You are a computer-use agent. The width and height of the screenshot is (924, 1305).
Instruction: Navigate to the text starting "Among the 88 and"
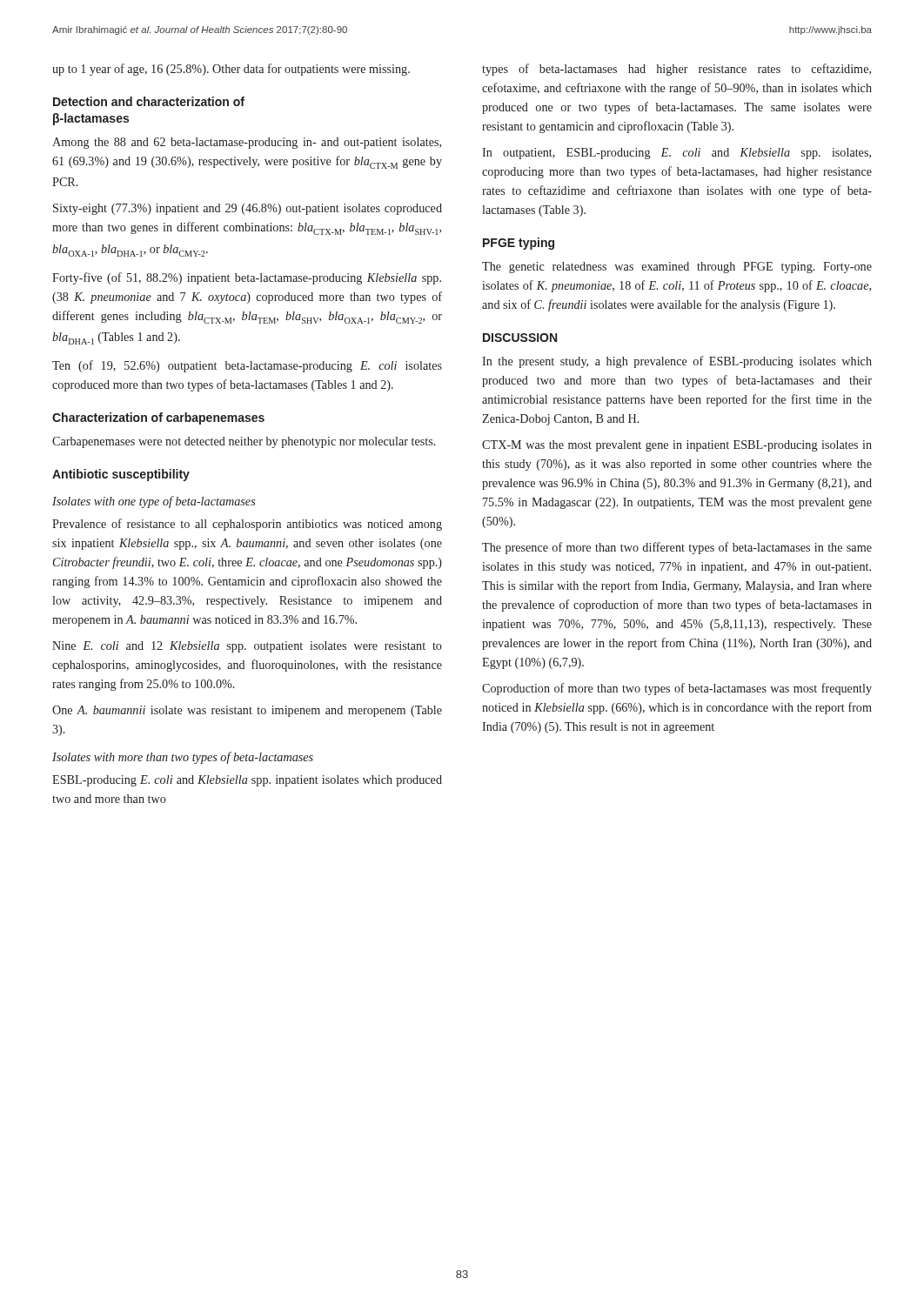click(x=247, y=263)
